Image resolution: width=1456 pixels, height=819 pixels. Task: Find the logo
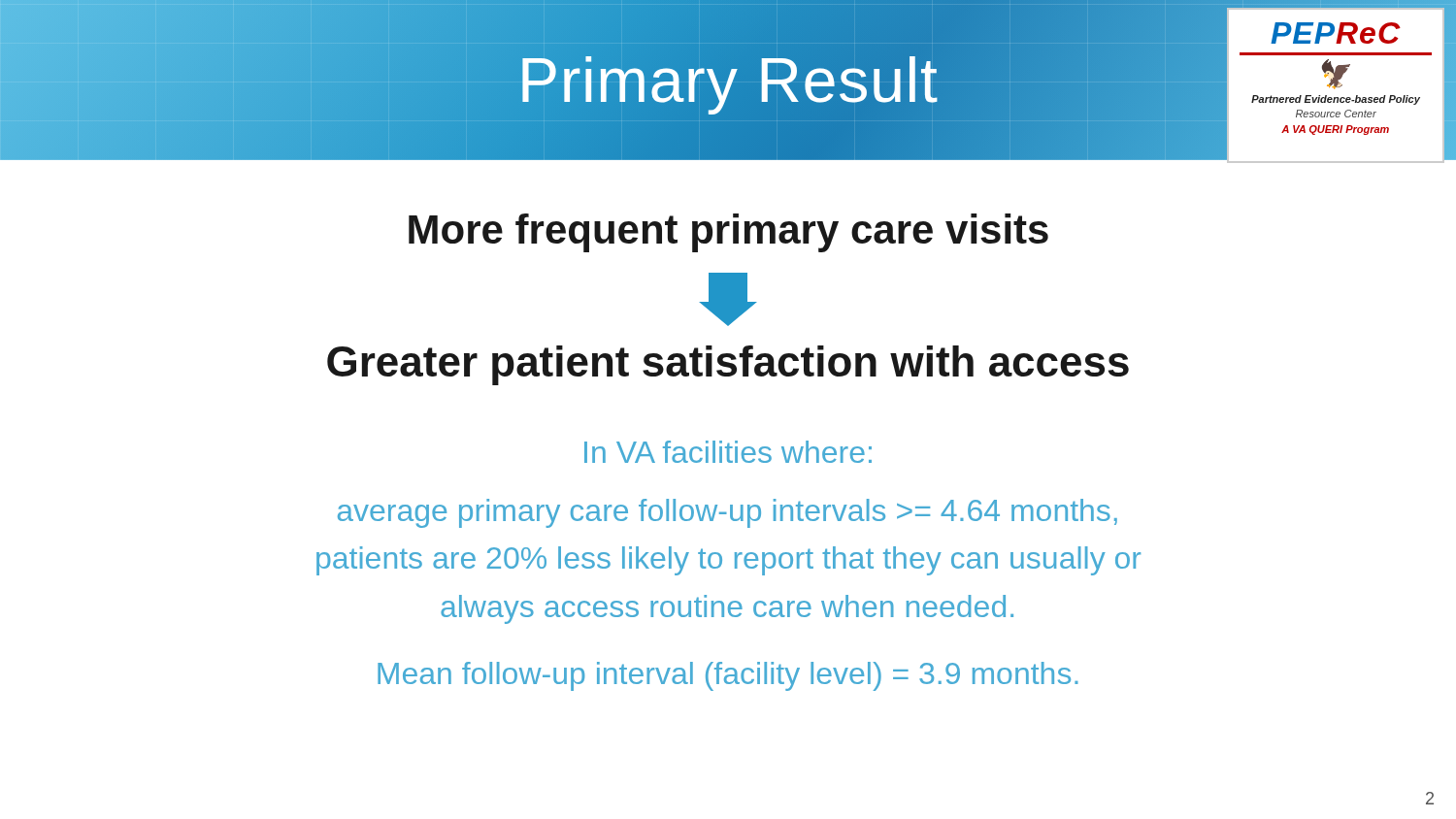coord(1336,85)
